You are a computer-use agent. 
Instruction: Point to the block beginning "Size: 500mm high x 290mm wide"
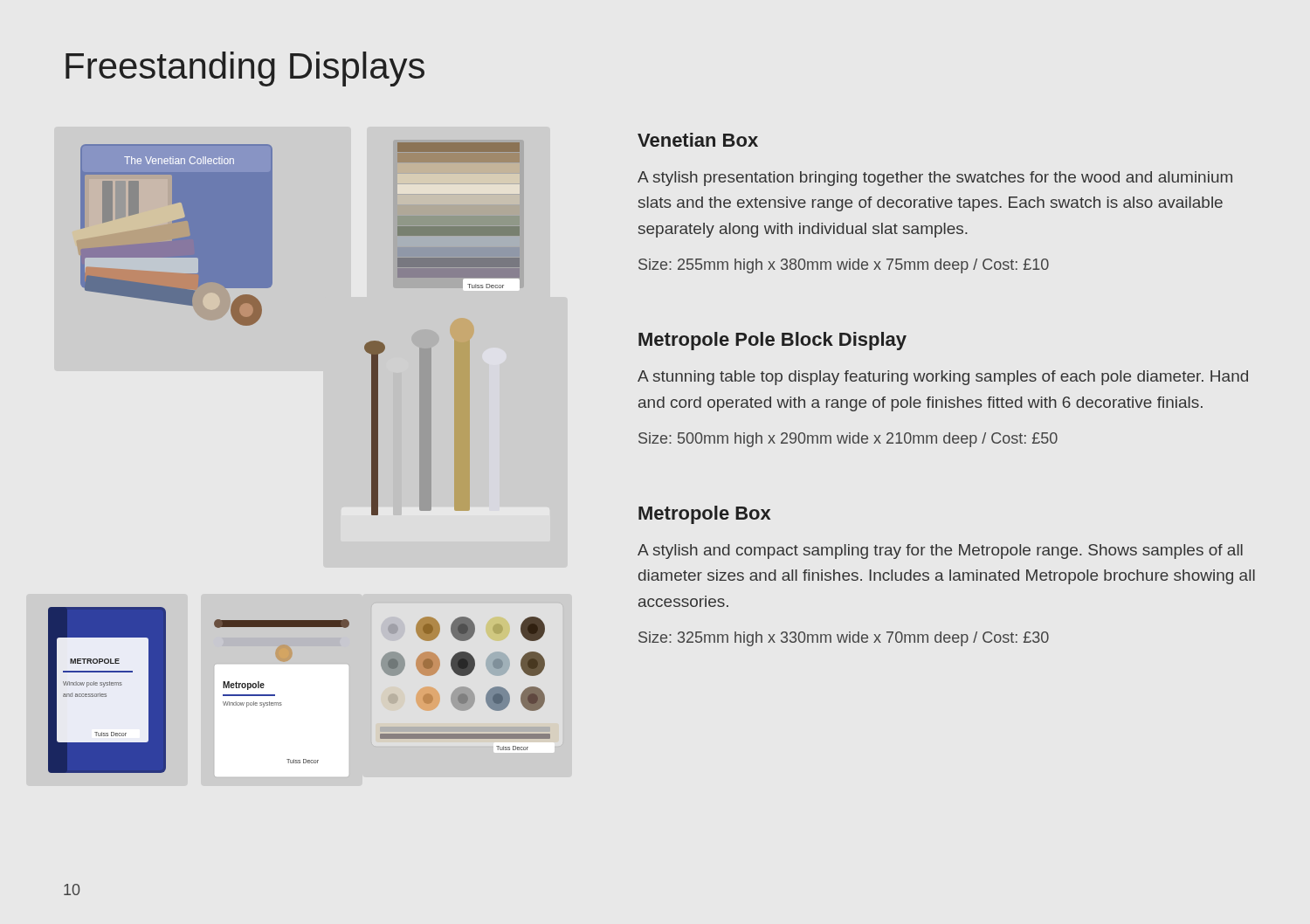click(x=952, y=439)
